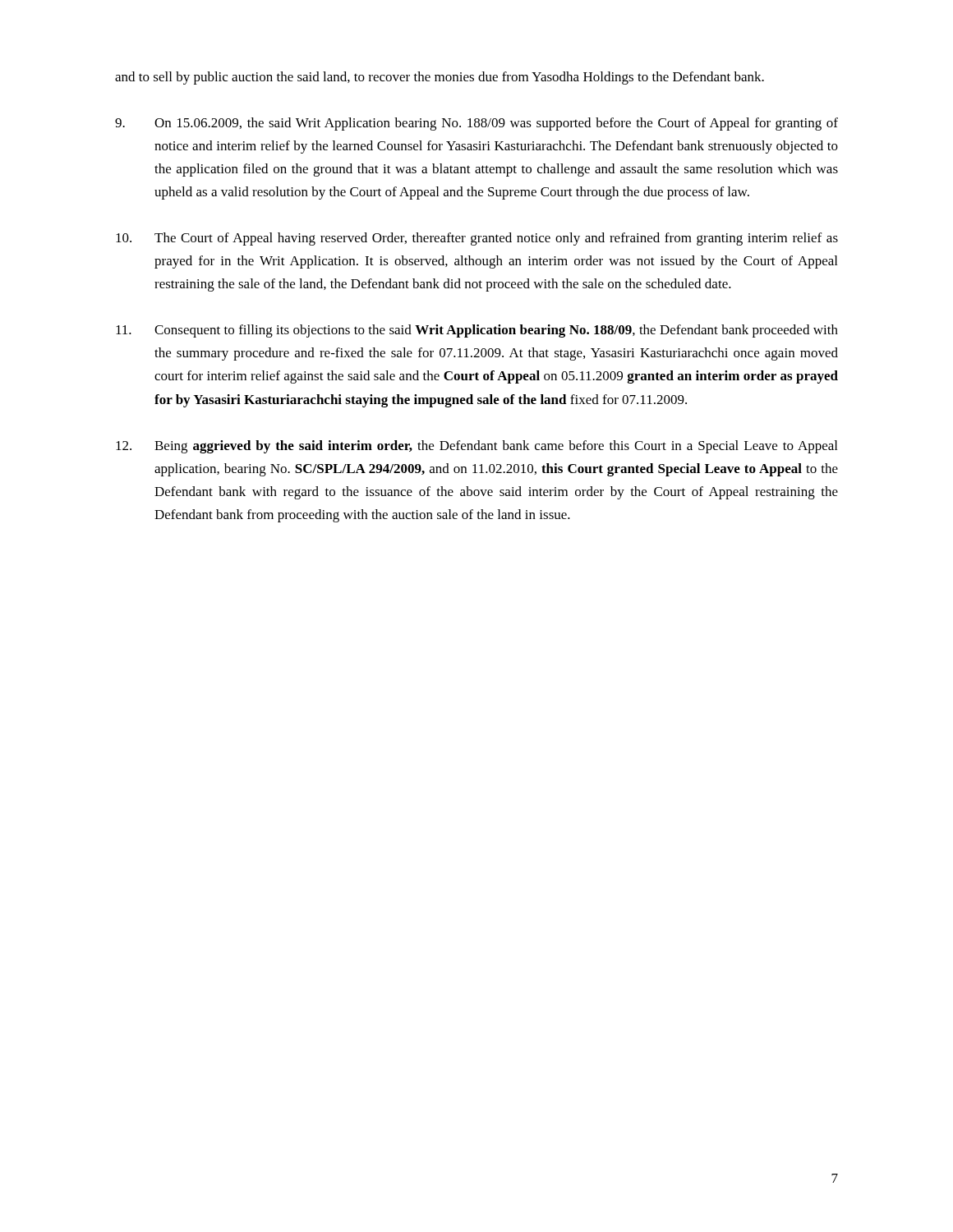Select the text block starting "11. Consequent to filling its objections"
The width and height of the screenshot is (953, 1232).
(x=476, y=365)
